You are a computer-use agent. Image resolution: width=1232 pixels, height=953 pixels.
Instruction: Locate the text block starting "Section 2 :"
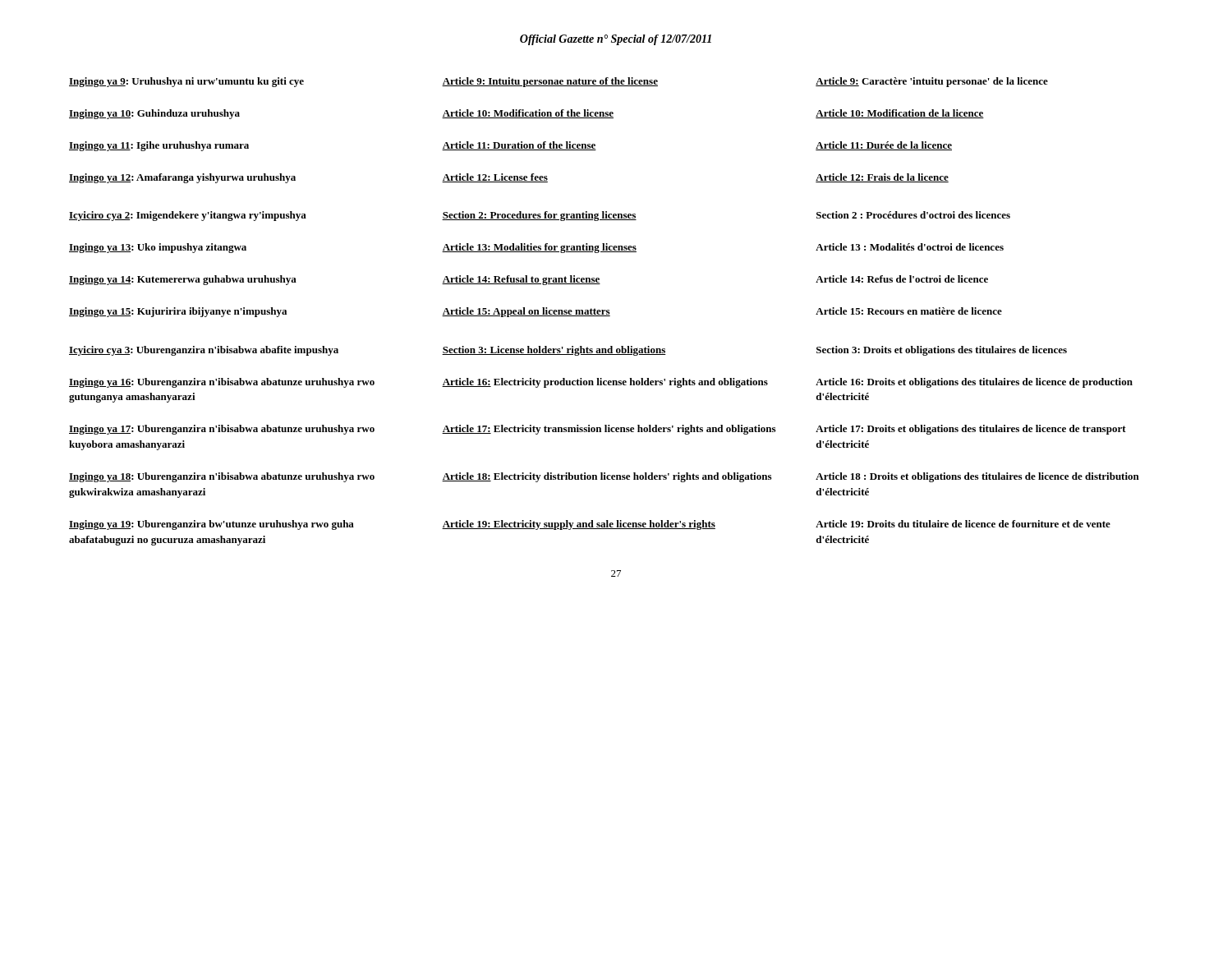[x=913, y=215]
